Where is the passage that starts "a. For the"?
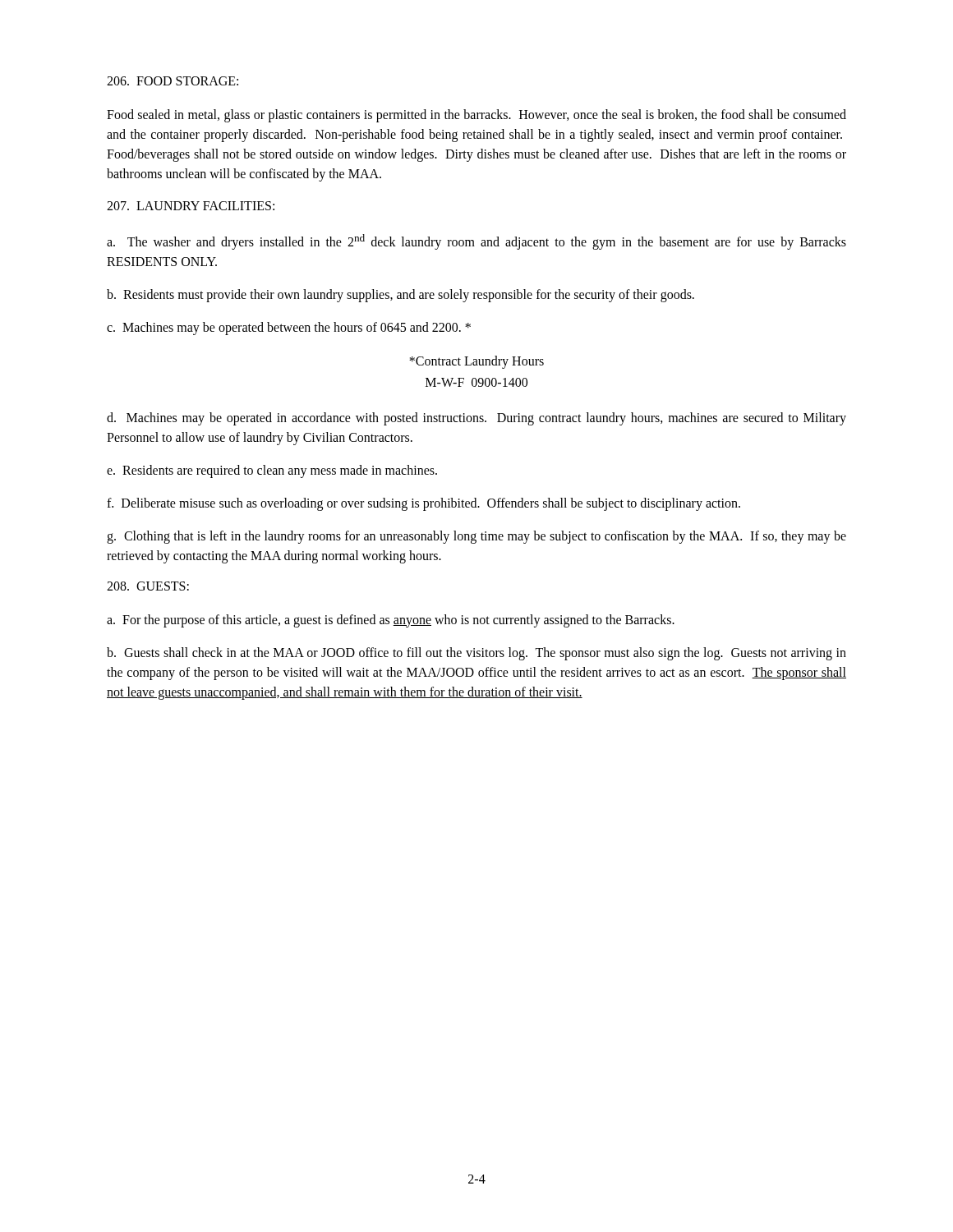The height and width of the screenshot is (1232, 953). pyautogui.click(x=391, y=619)
